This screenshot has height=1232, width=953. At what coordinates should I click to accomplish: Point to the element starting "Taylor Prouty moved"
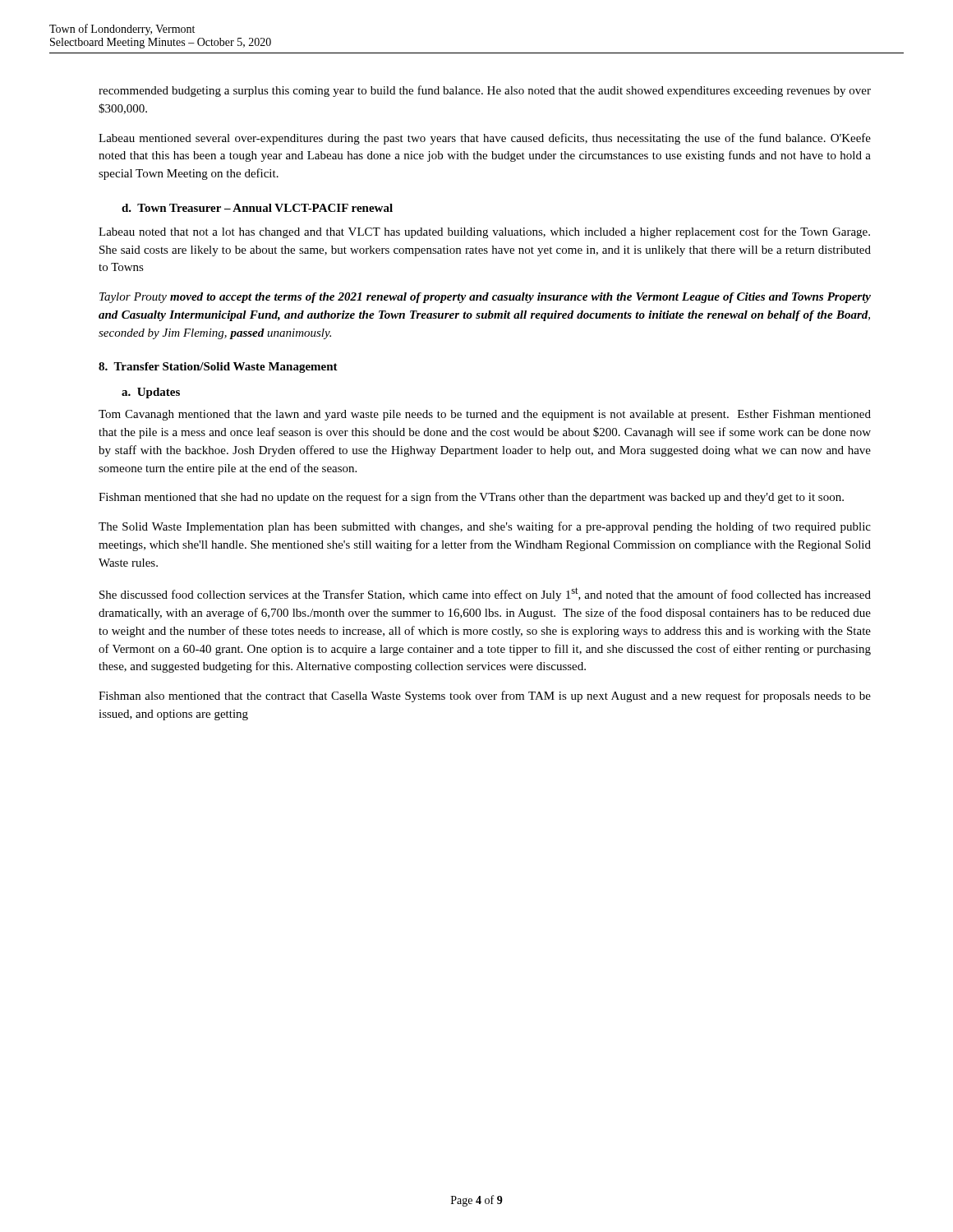(x=485, y=314)
